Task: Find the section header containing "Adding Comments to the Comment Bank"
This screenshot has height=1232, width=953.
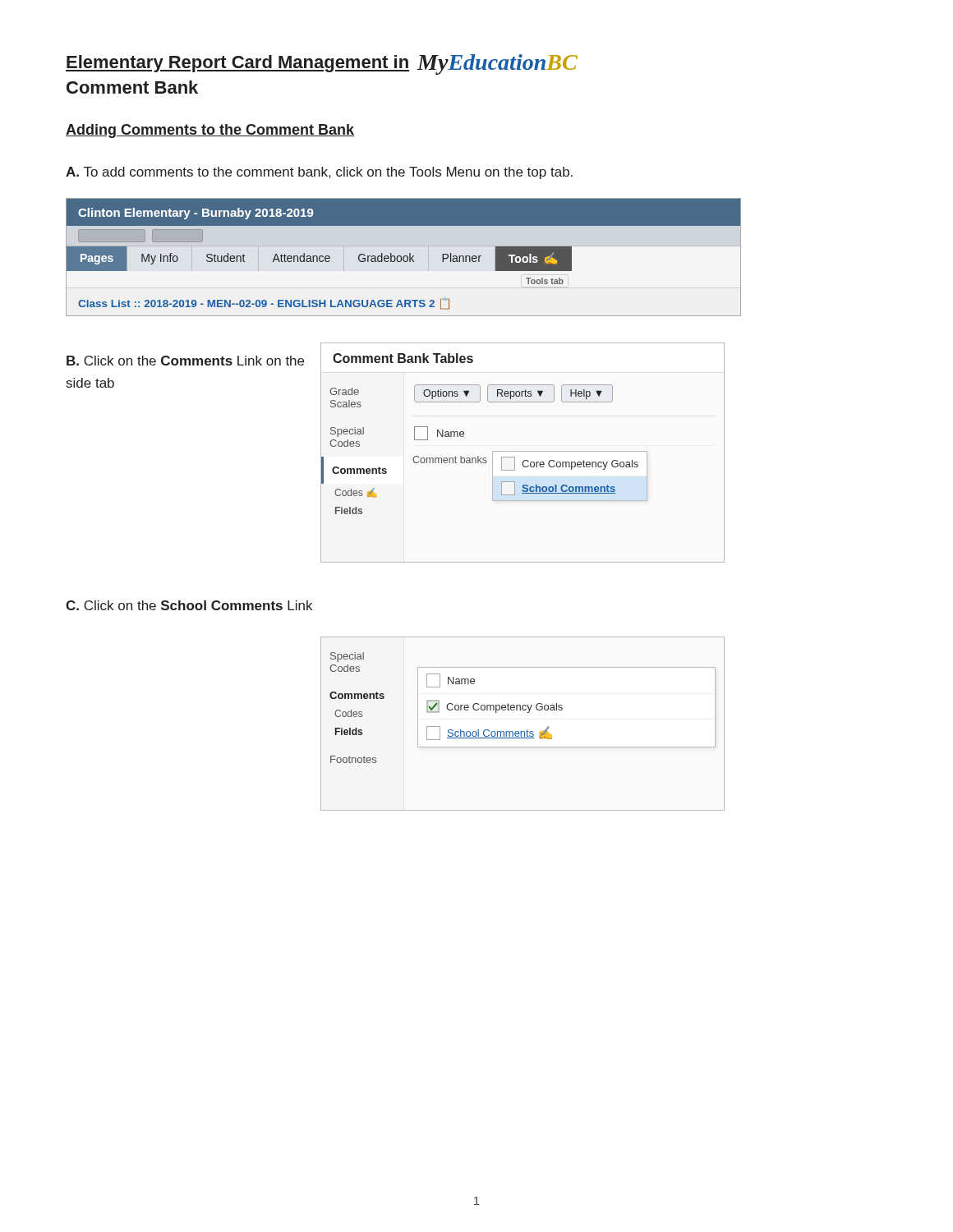Action: 210,130
